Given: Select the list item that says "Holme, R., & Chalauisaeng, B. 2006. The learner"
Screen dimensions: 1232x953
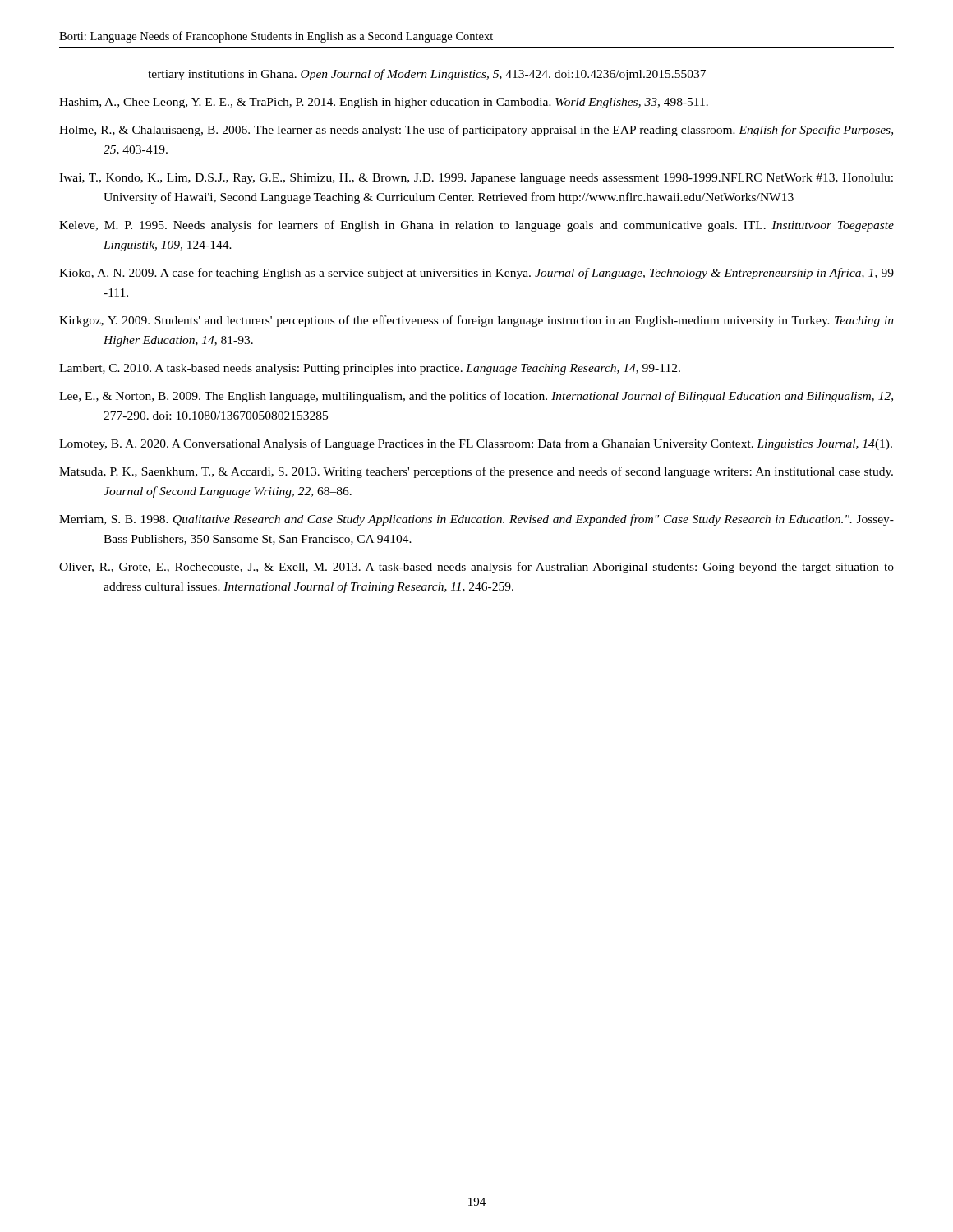Looking at the screenshot, I should click(476, 139).
